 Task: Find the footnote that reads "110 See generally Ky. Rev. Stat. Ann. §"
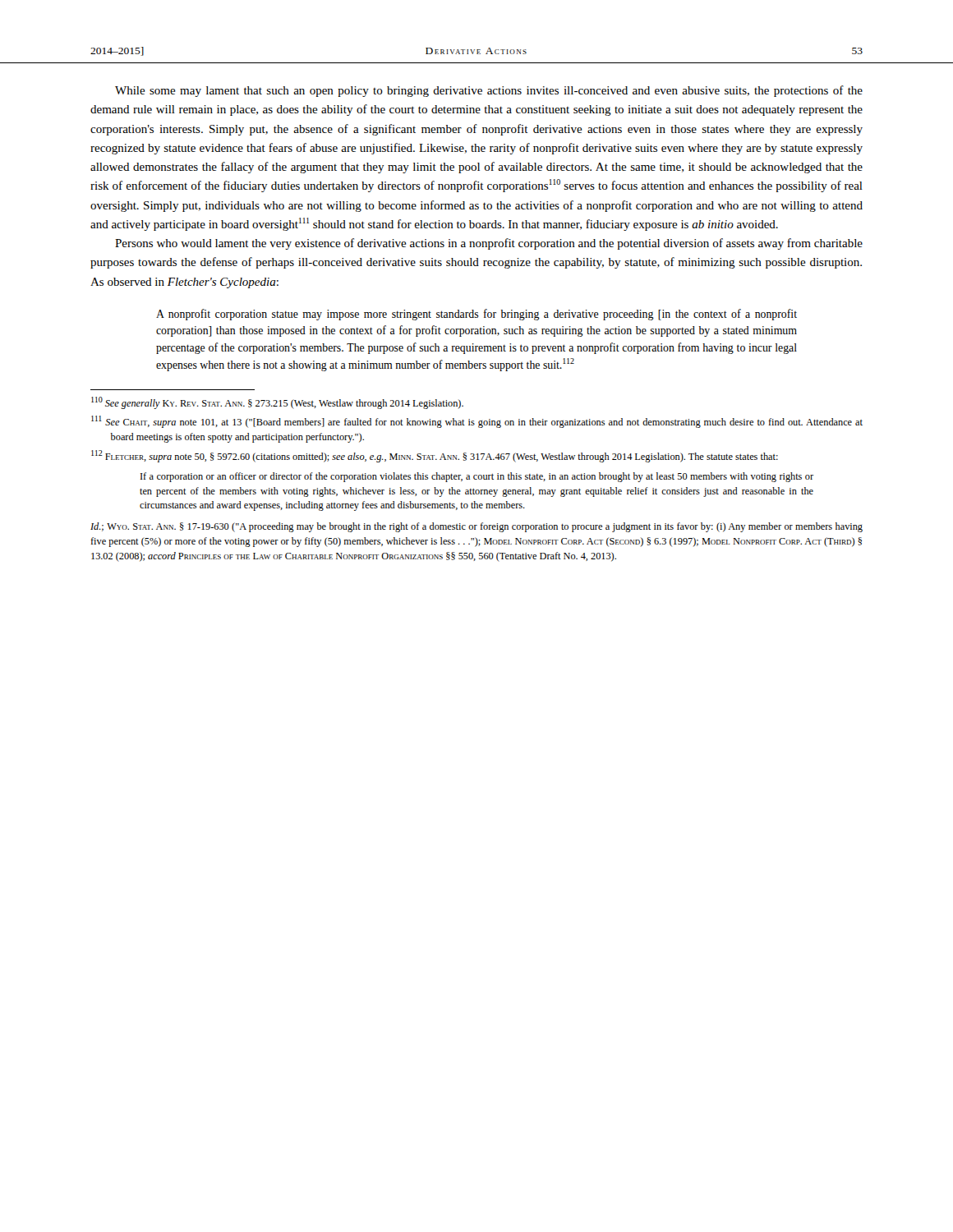point(277,402)
